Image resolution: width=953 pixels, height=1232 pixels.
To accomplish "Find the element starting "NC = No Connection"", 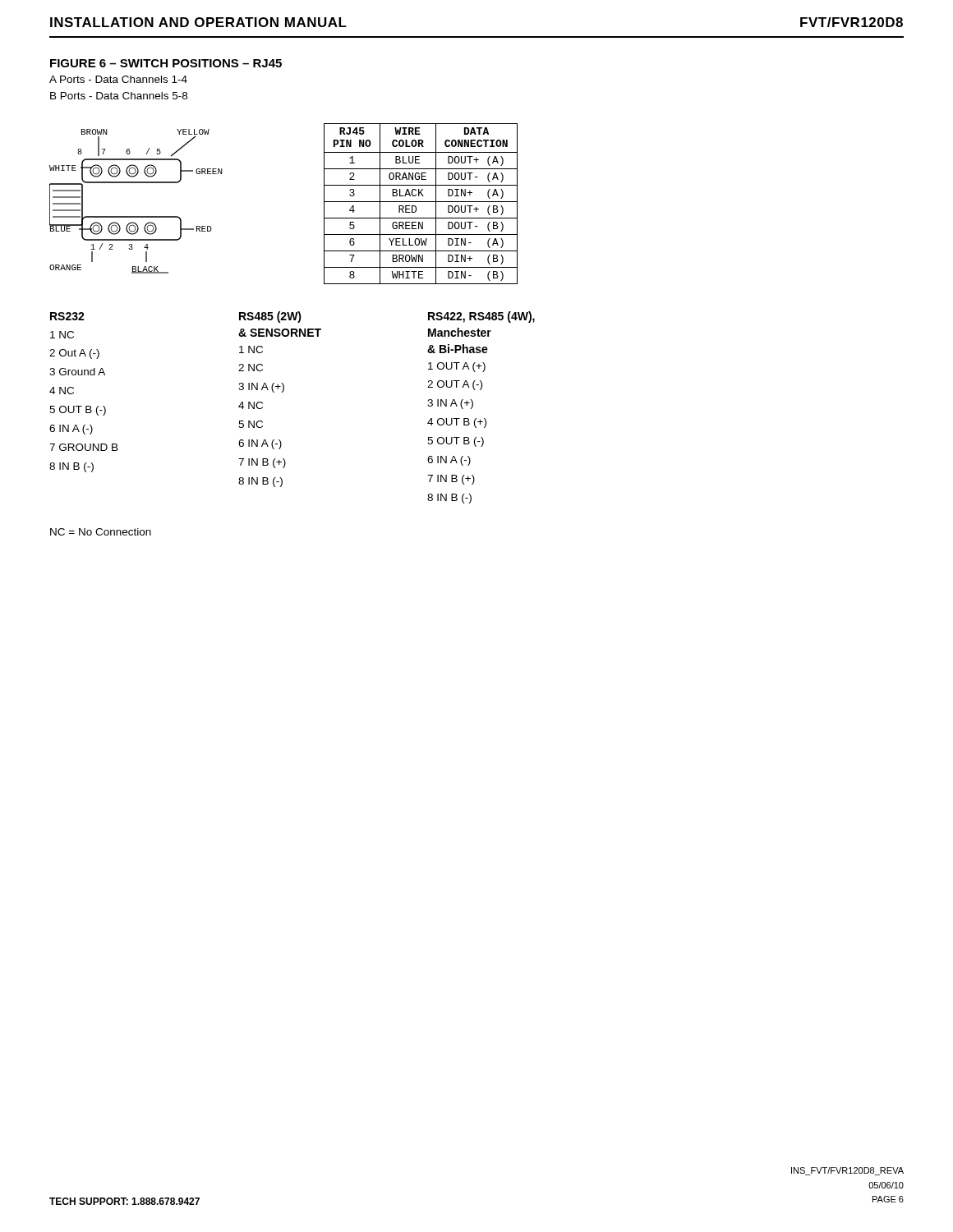I will click(100, 532).
